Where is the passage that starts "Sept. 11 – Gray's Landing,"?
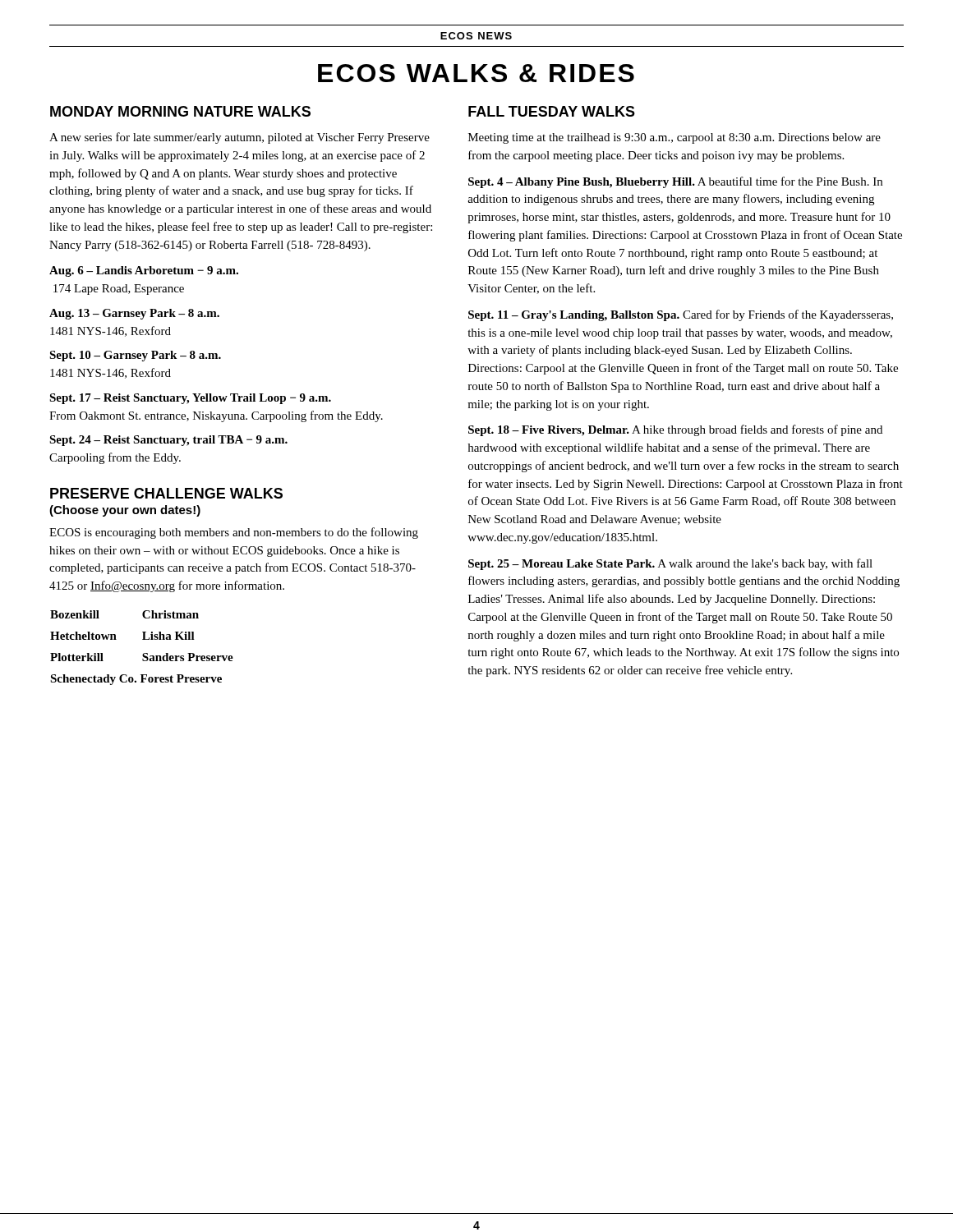The height and width of the screenshot is (1232, 953). [x=683, y=359]
